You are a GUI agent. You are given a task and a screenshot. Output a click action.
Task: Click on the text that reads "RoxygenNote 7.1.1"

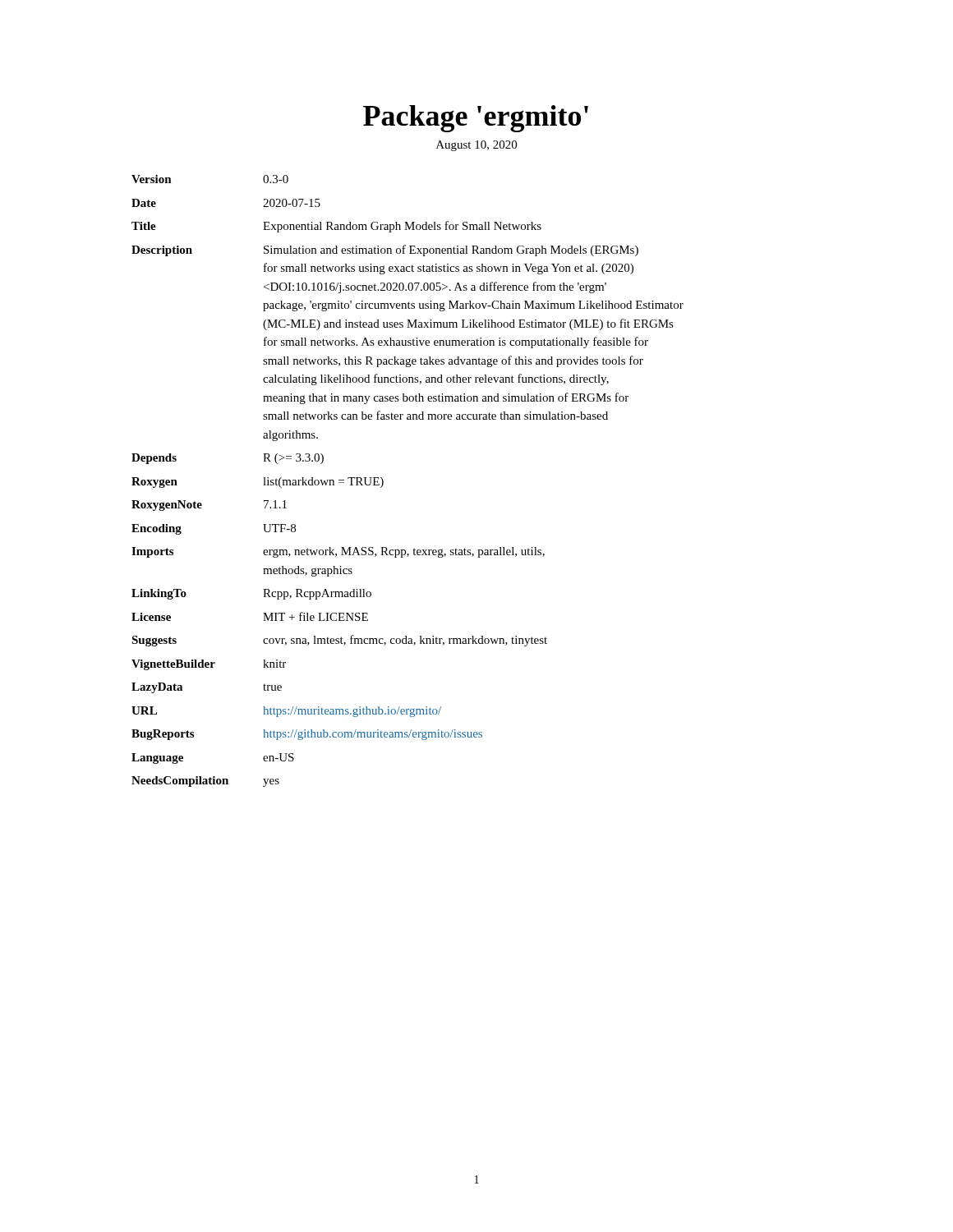coord(151,505)
